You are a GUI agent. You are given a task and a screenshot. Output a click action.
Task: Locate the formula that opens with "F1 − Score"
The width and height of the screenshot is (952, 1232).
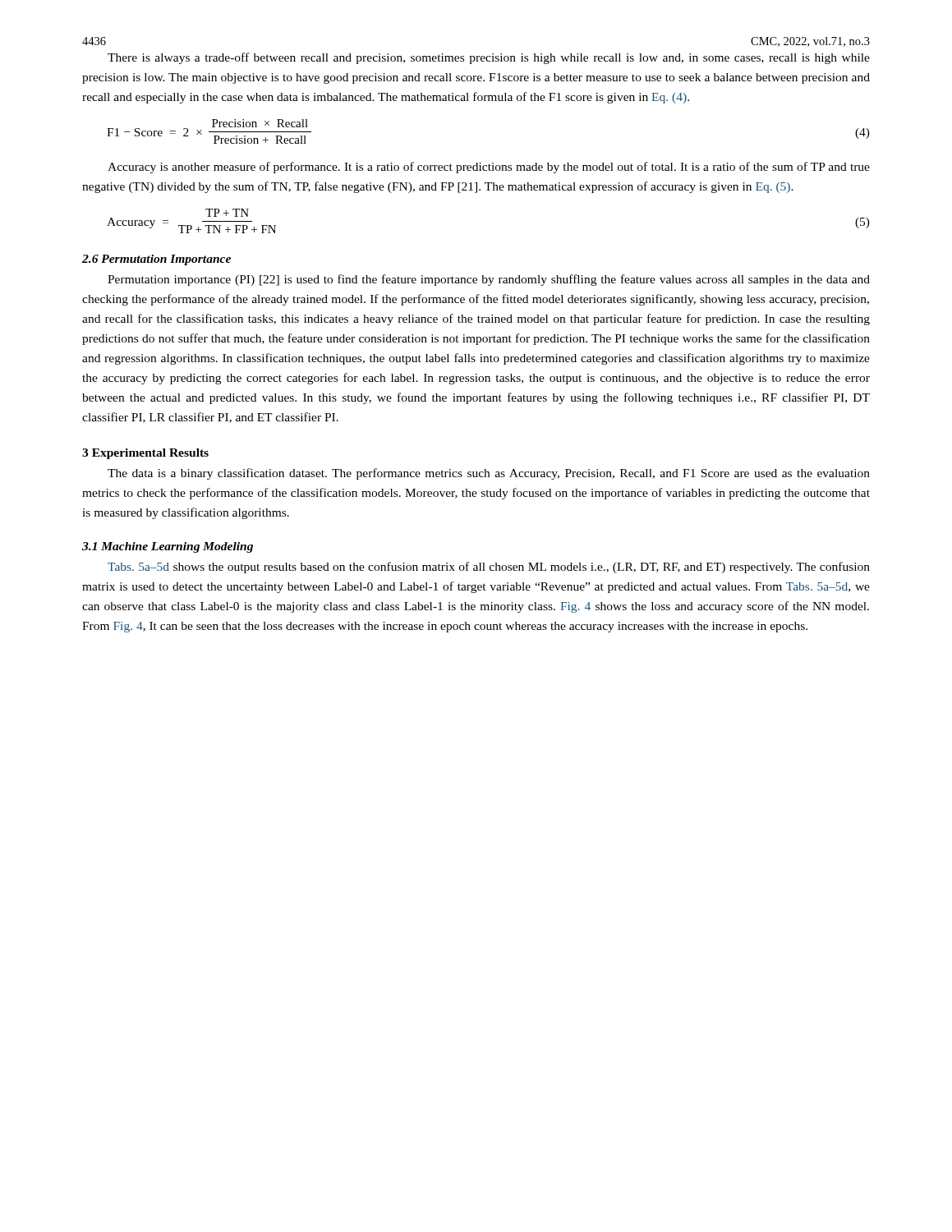[260, 132]
